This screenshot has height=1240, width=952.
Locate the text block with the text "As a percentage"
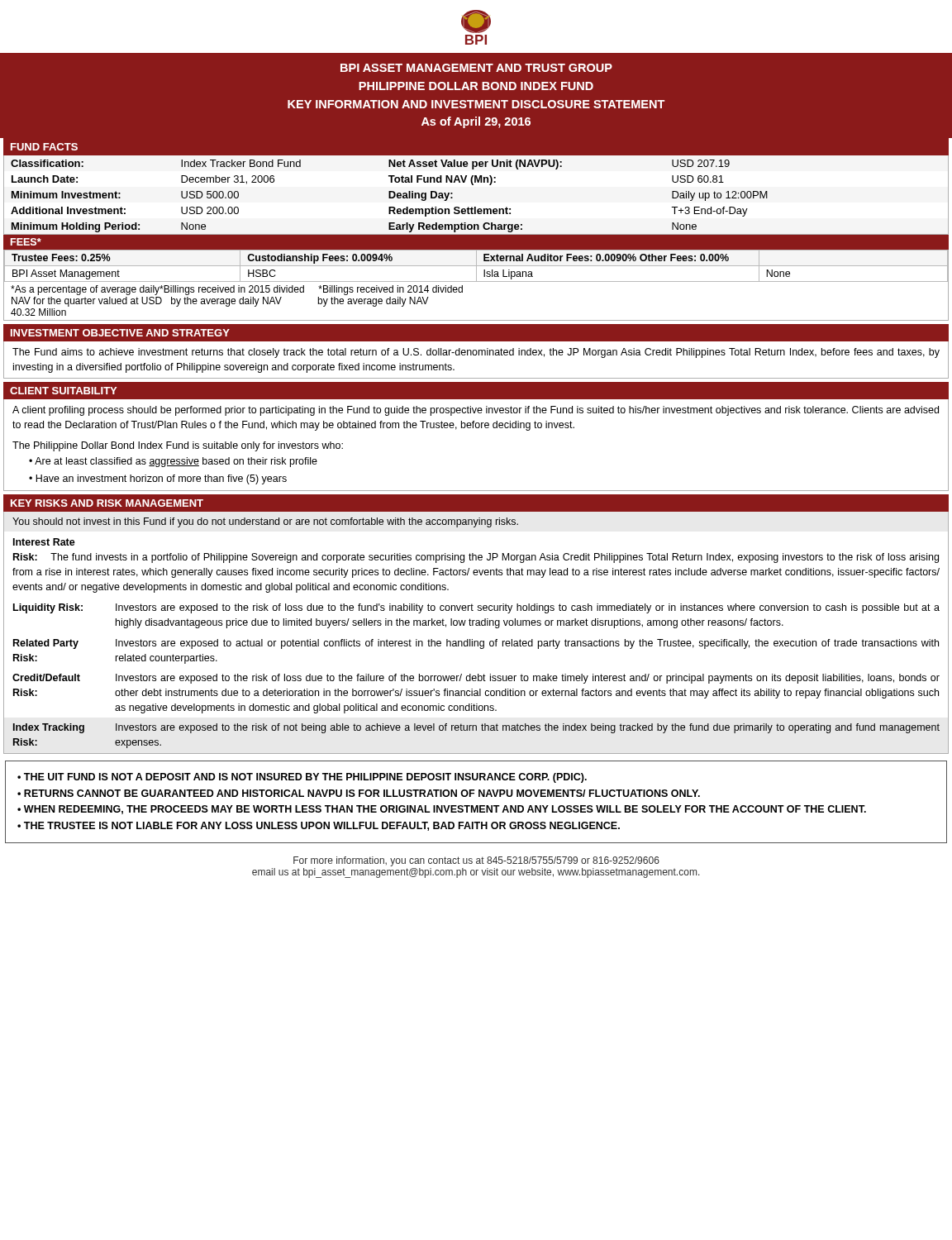tap(237, 301)
